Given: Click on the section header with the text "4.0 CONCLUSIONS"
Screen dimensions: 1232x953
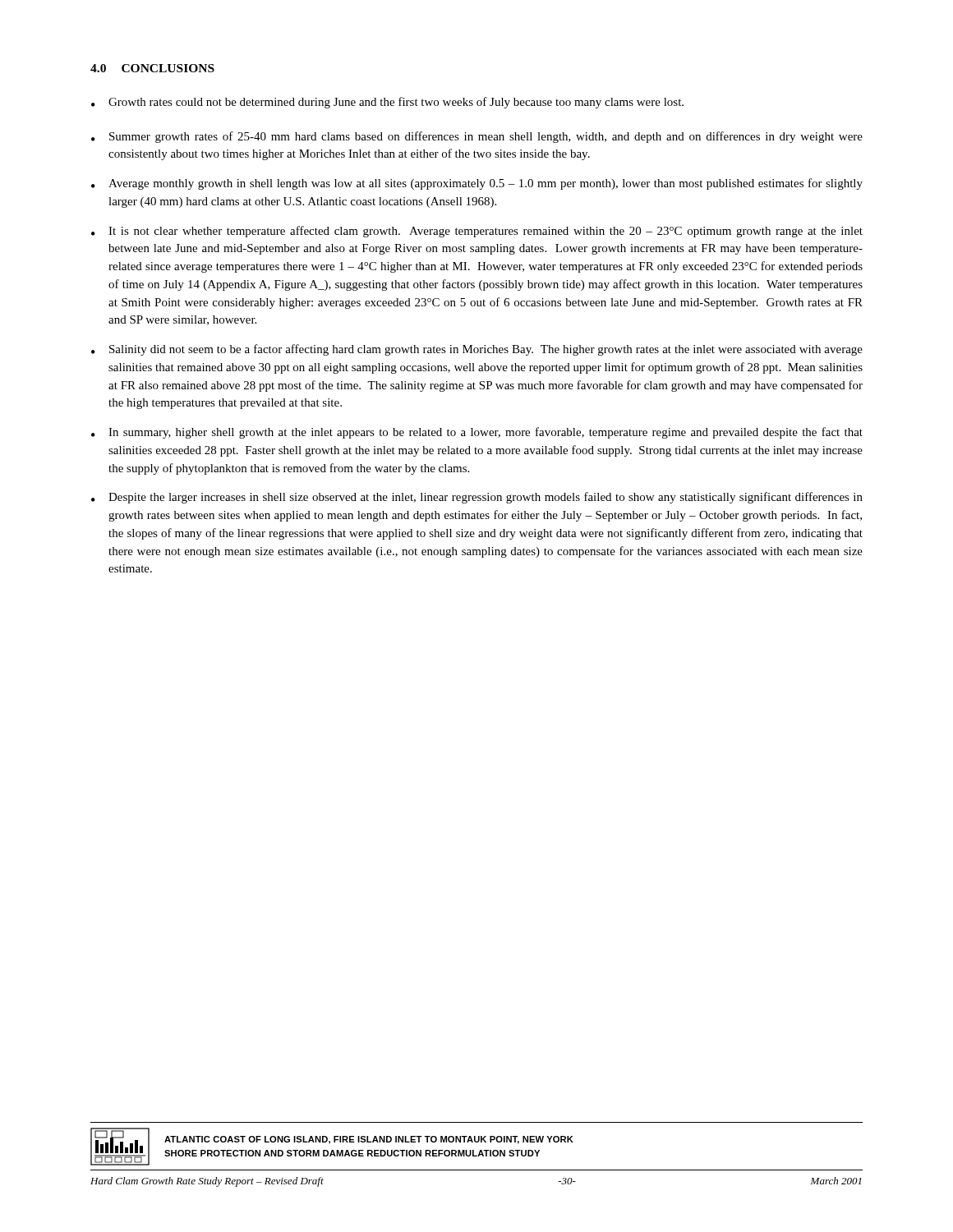Looking at the screenshot, I should pyautogui.click(x=152, y=68).
